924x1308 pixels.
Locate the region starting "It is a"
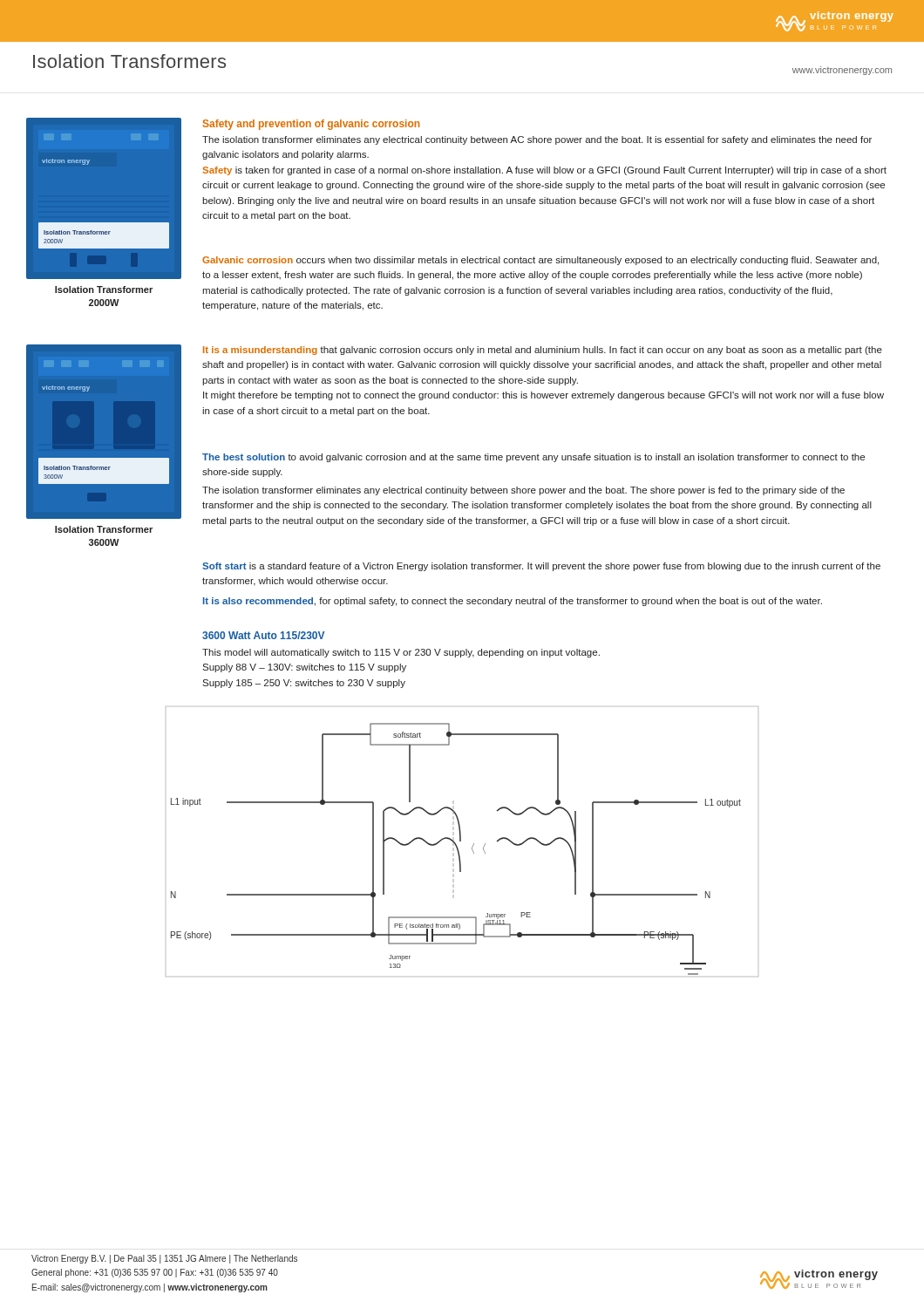click(543, 380)
